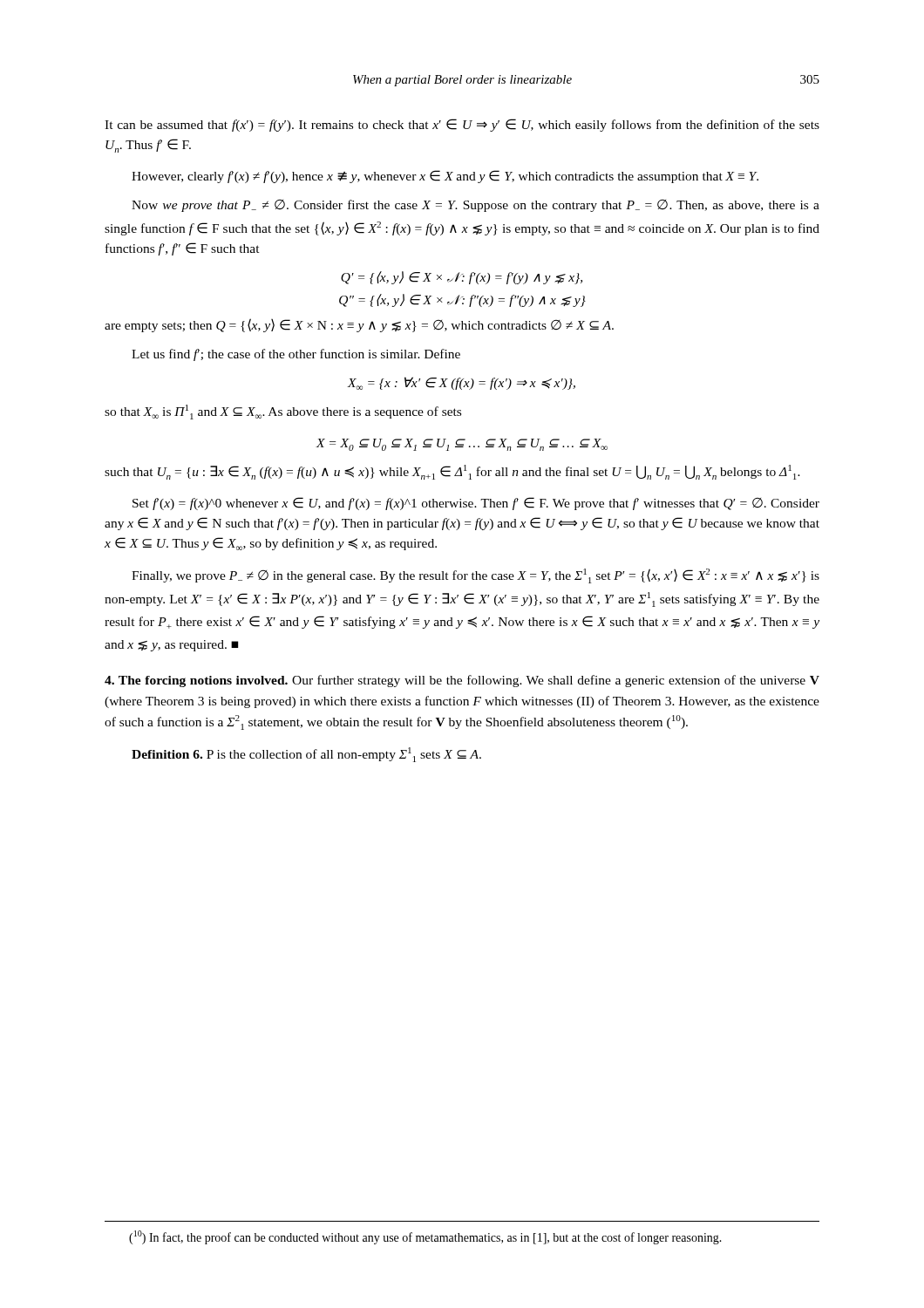Image resolution: width=924 pixels, height=1308 pixels.
Task: Click the passage that begins "Definition 6. P is"
Action: (x=462, y=755)
